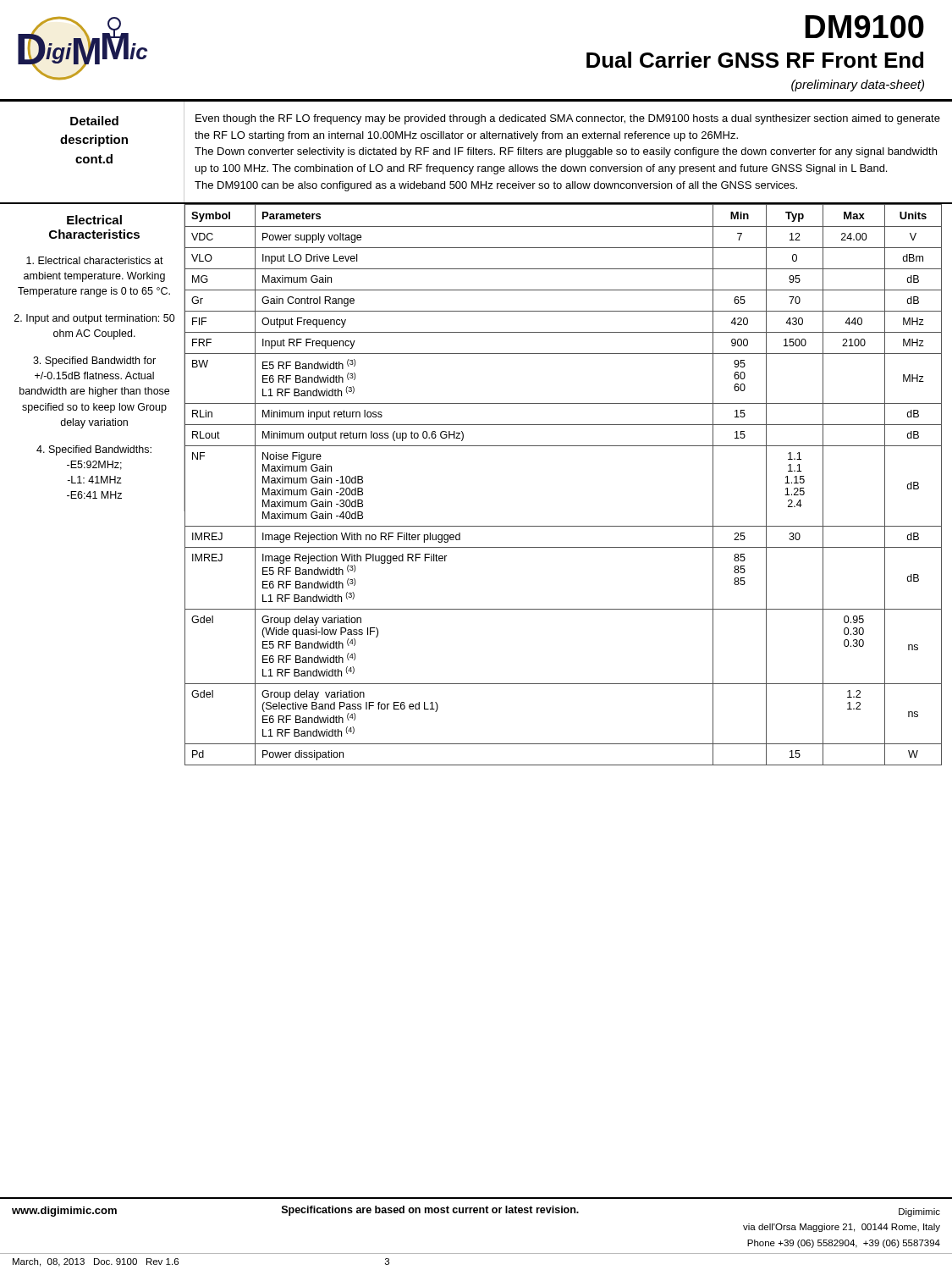The image size is (952, 1270).
Task: Locate the block of text that opens with "3. Specified Bandwidth for +/-0.15dB flatness."
Action: [94, 391]
